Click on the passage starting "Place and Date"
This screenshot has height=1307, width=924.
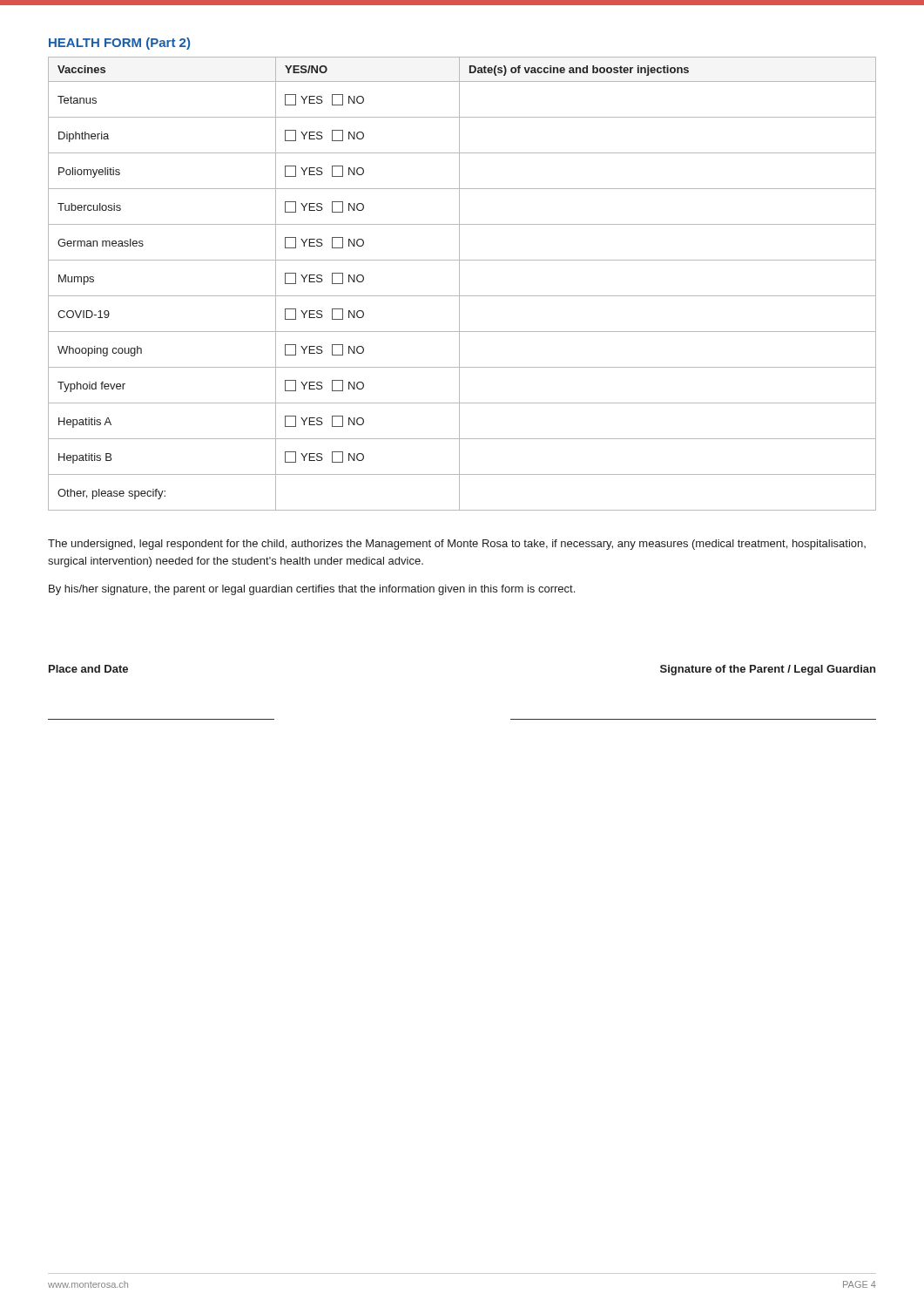click(x=88, y=669)
